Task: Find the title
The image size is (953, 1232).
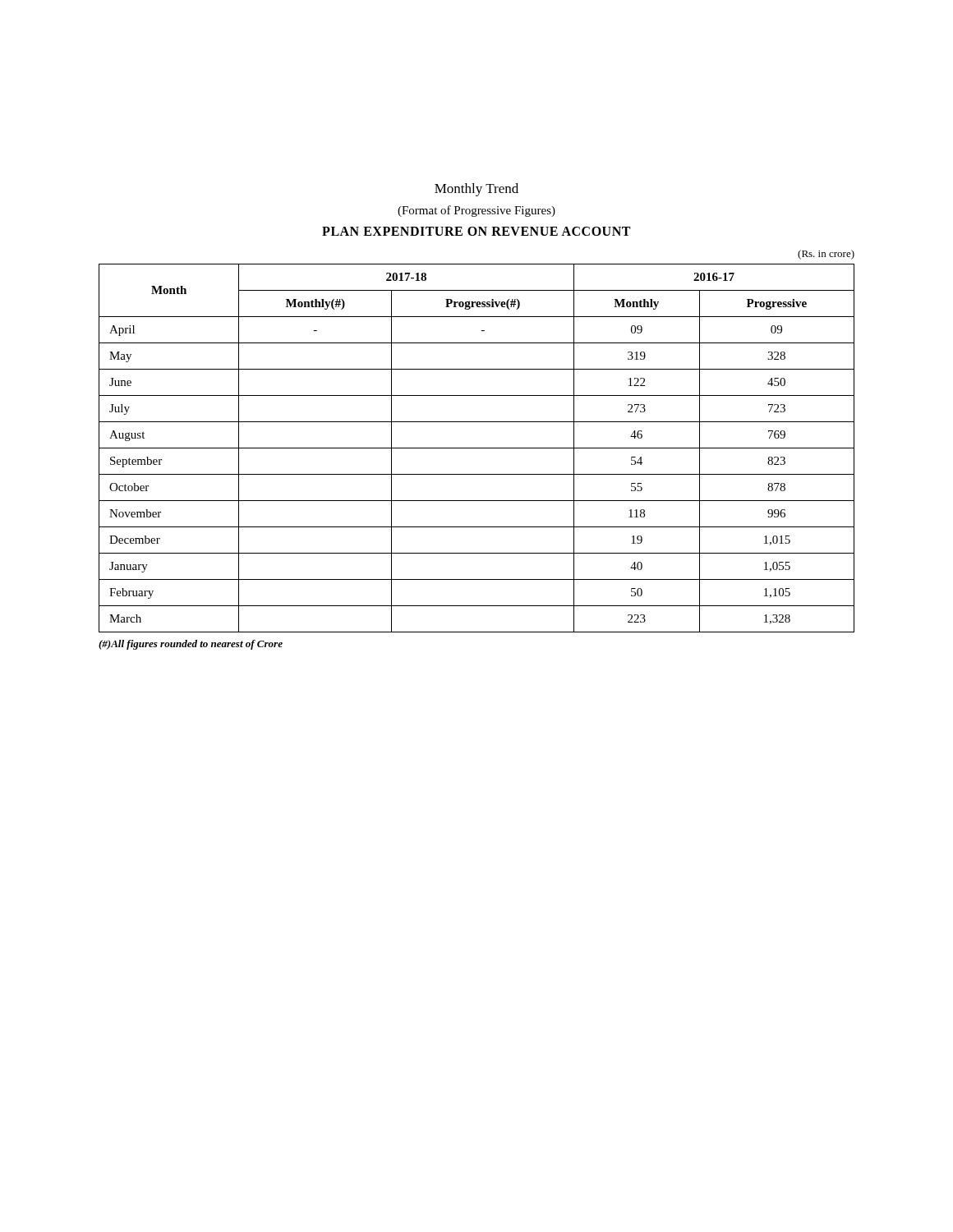Action: click(x=476, y=189)
